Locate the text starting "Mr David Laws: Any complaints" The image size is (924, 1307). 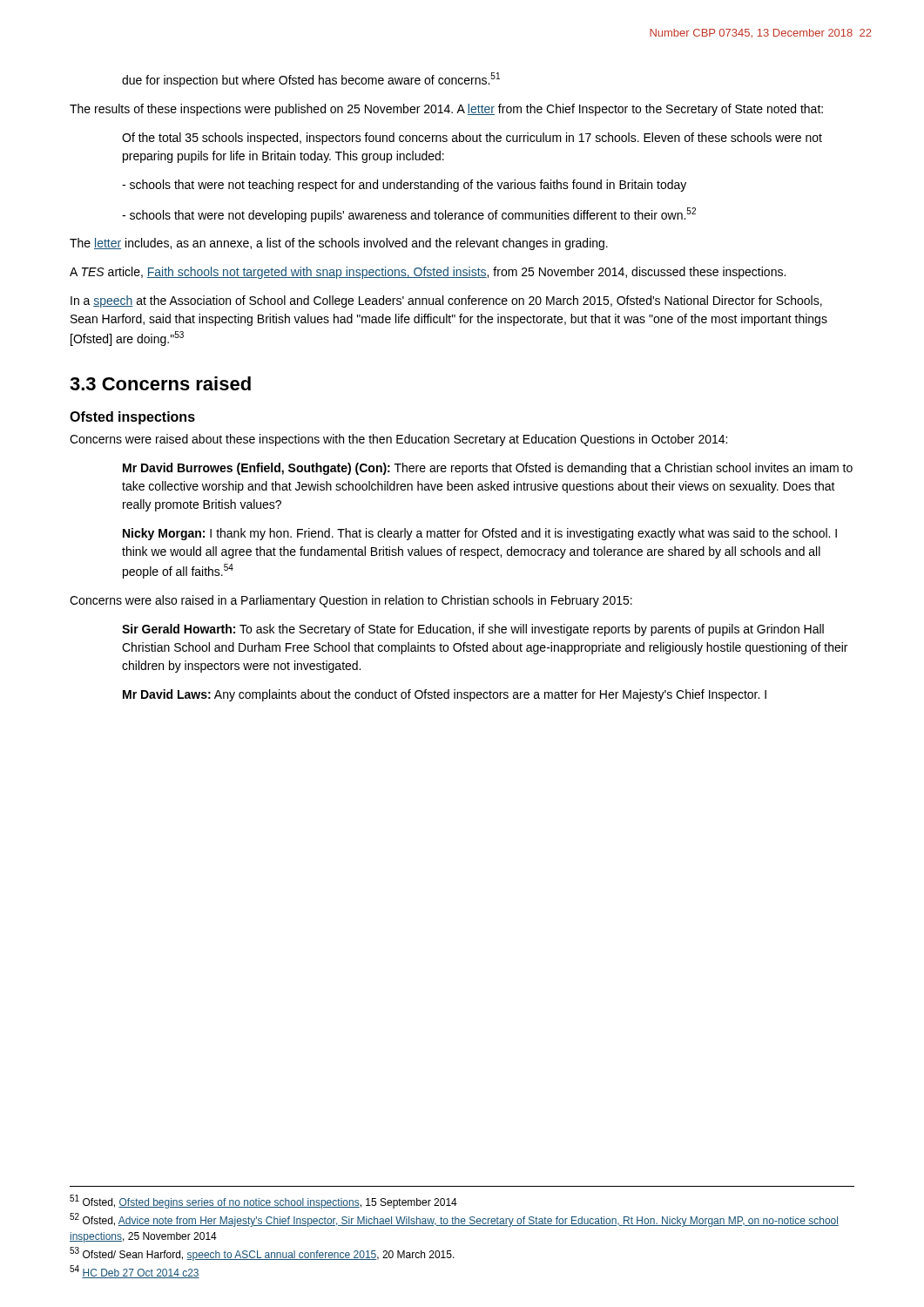[445, 694]
